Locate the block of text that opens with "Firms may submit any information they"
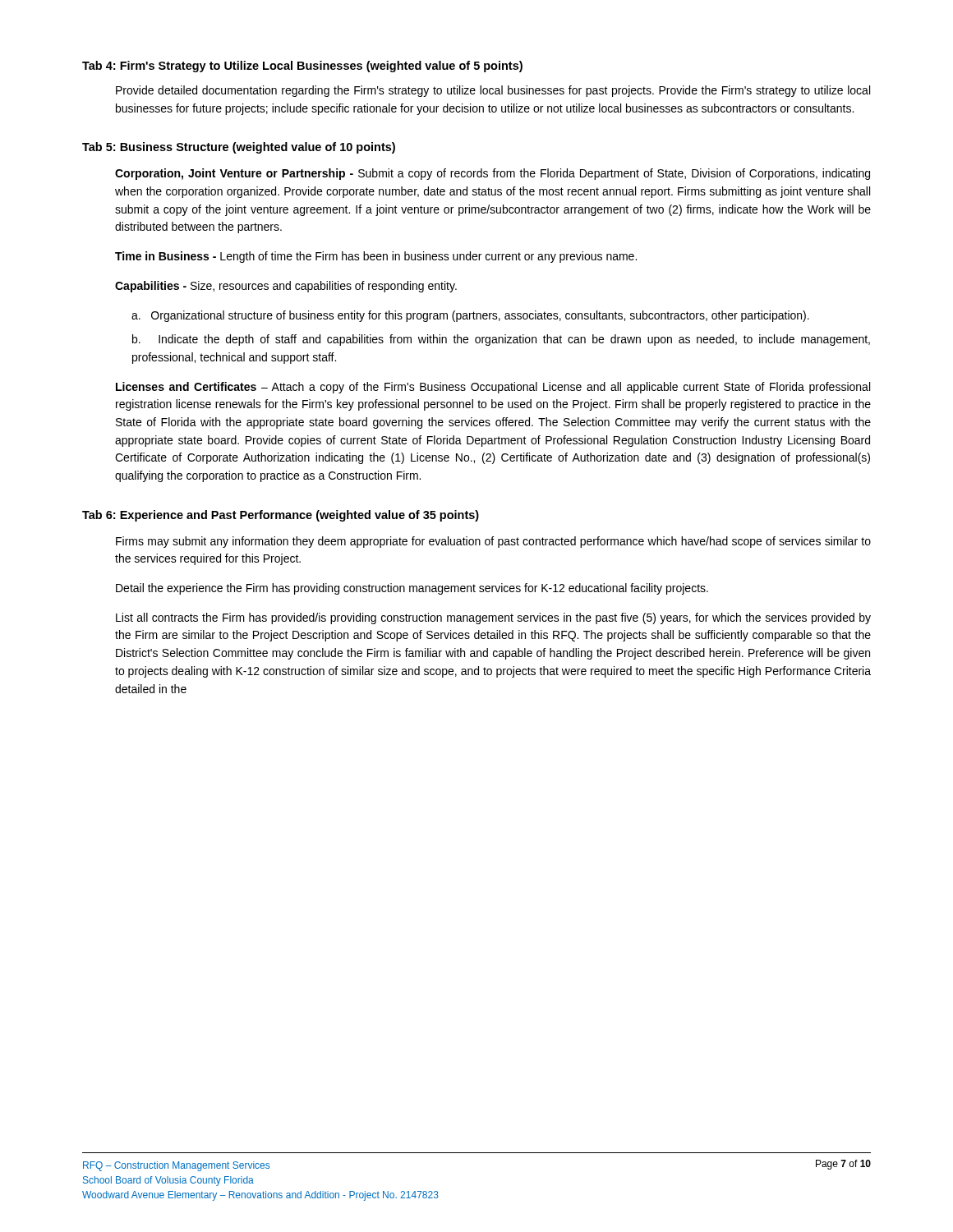953x1232 pixels. coord(493,550)
